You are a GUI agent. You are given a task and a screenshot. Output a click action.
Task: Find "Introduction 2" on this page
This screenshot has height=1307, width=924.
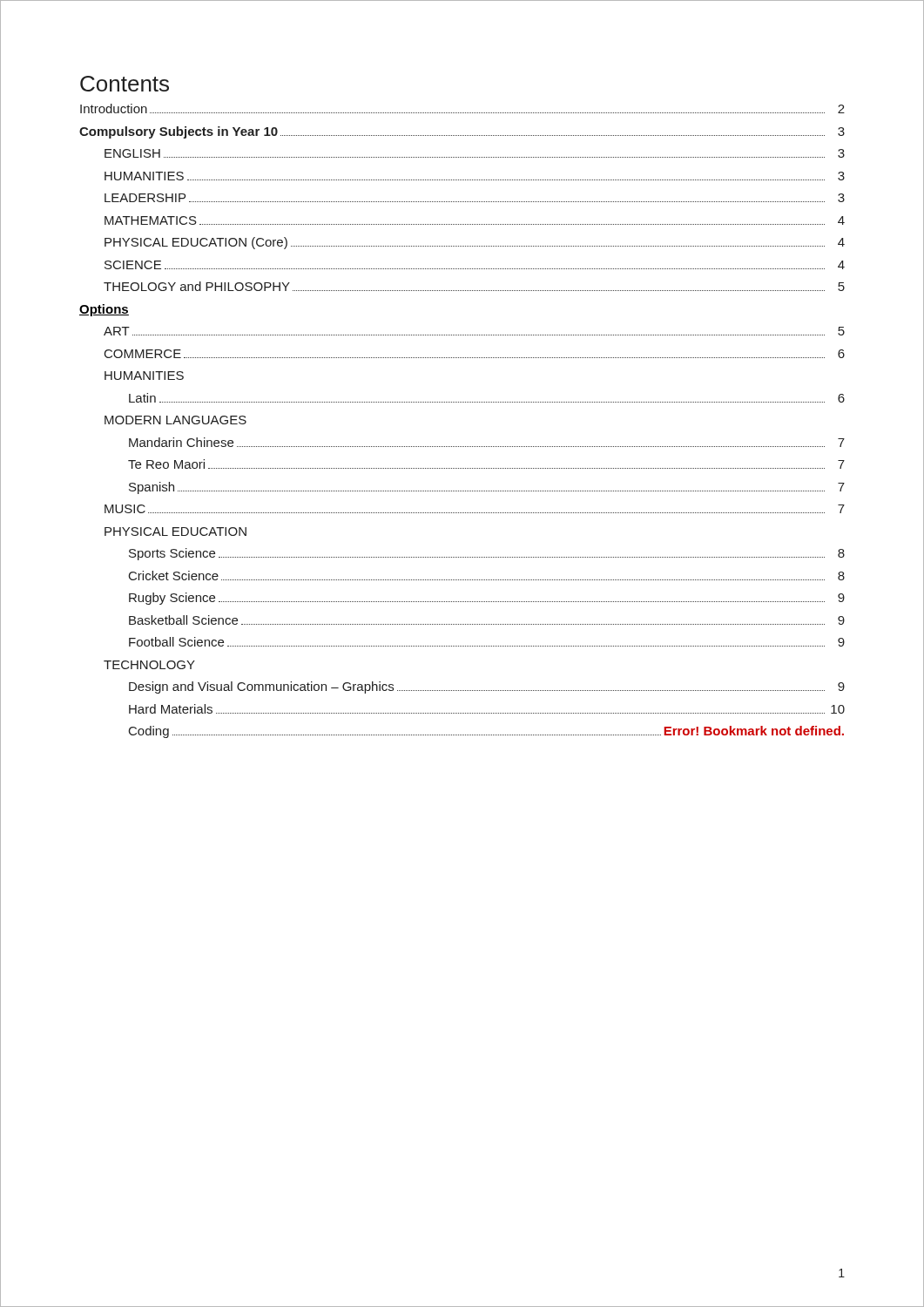coord(462,109)
